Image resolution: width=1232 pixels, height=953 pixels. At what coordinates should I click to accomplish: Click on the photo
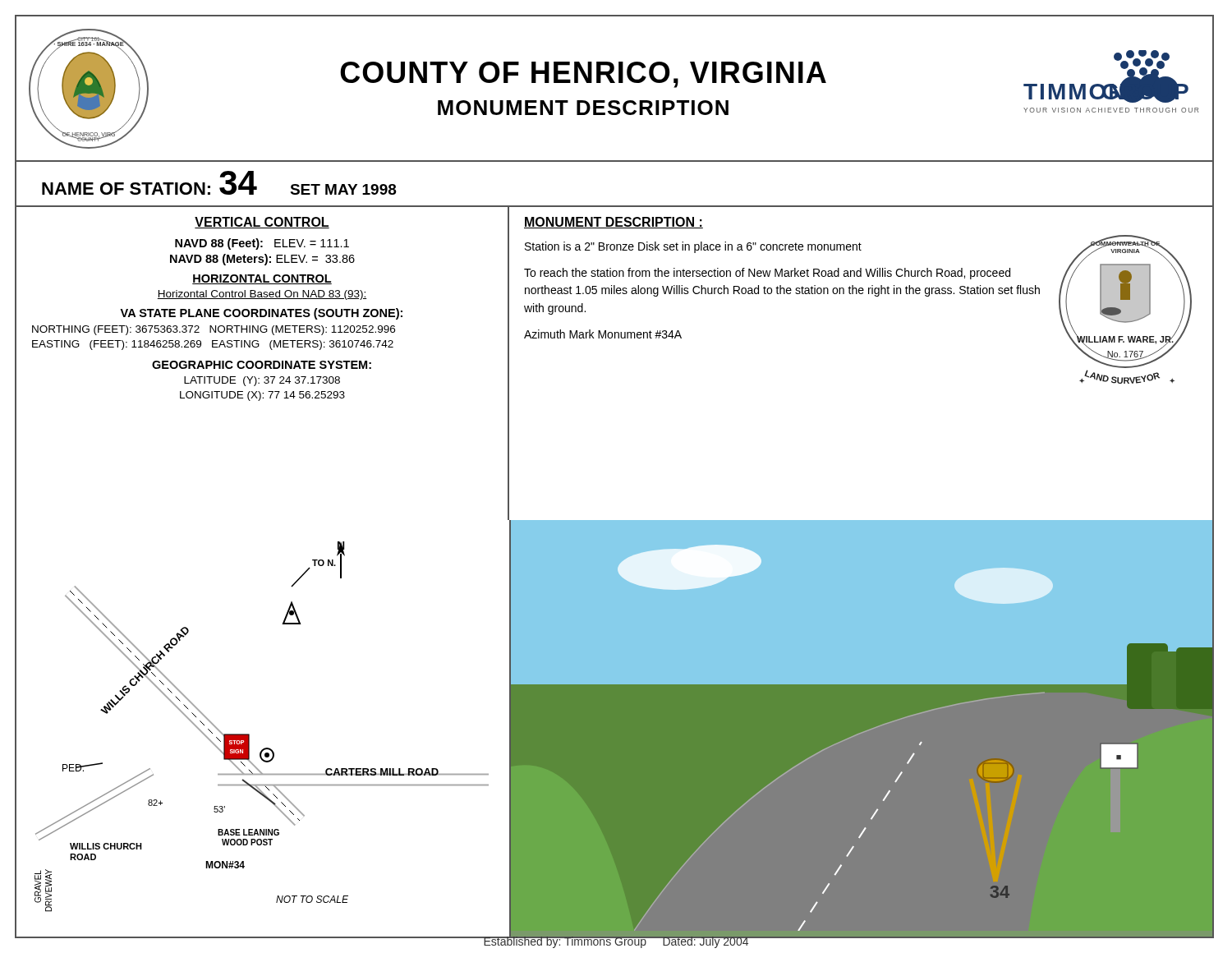coord(862,728)
